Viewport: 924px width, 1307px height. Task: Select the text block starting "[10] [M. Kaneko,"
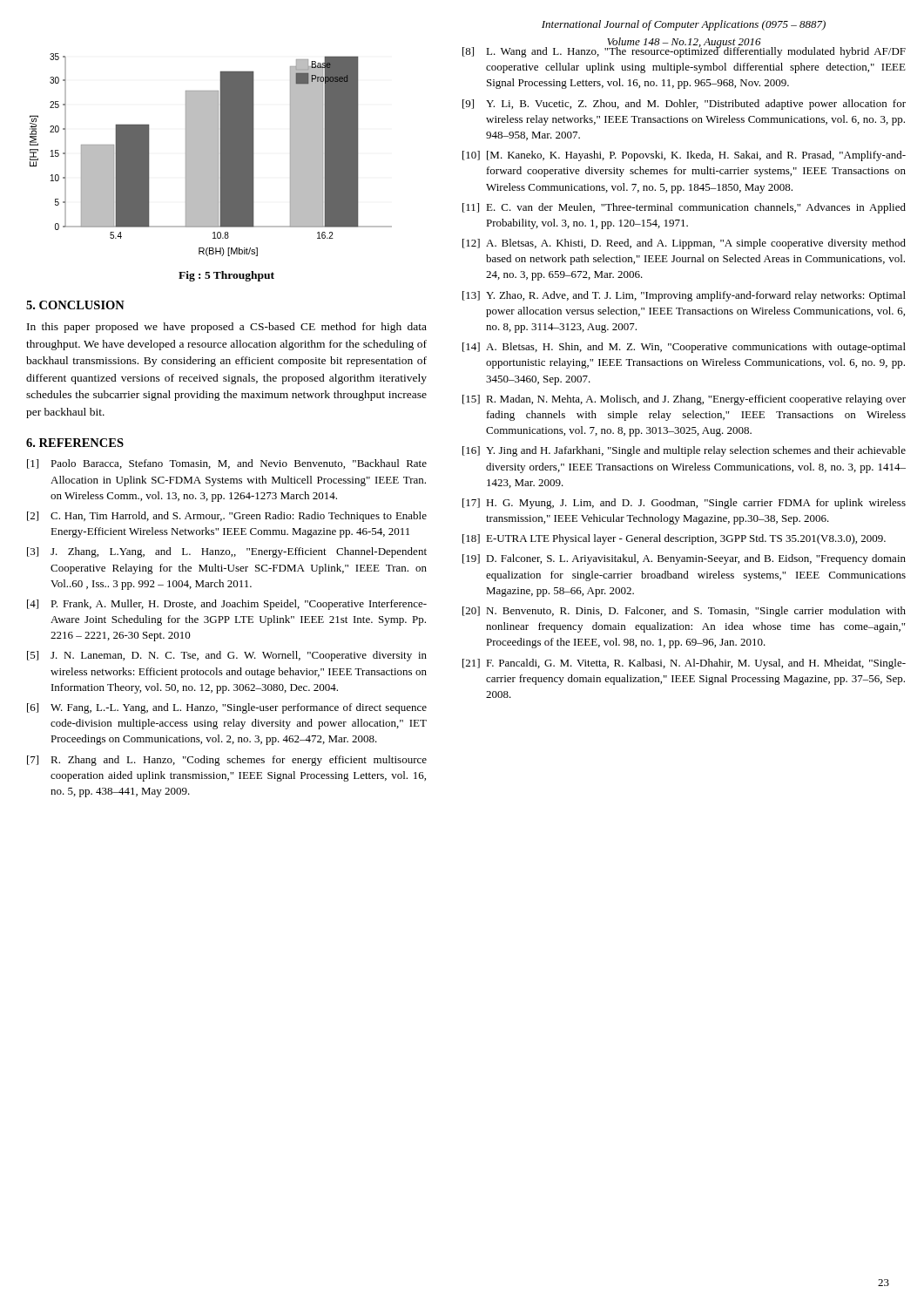[x=684, y=171]
